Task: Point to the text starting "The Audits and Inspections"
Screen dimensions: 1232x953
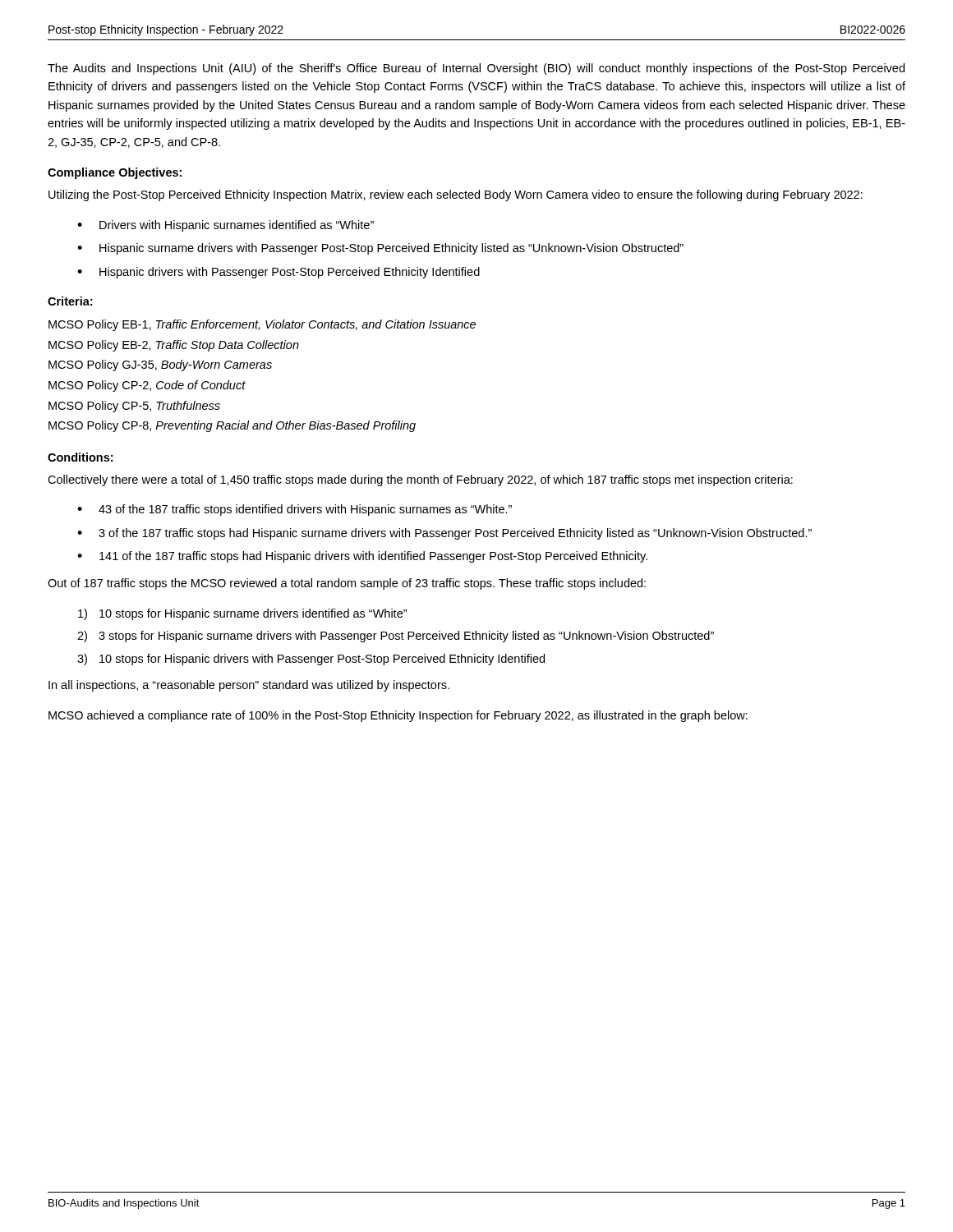Action: coord(476,105)
